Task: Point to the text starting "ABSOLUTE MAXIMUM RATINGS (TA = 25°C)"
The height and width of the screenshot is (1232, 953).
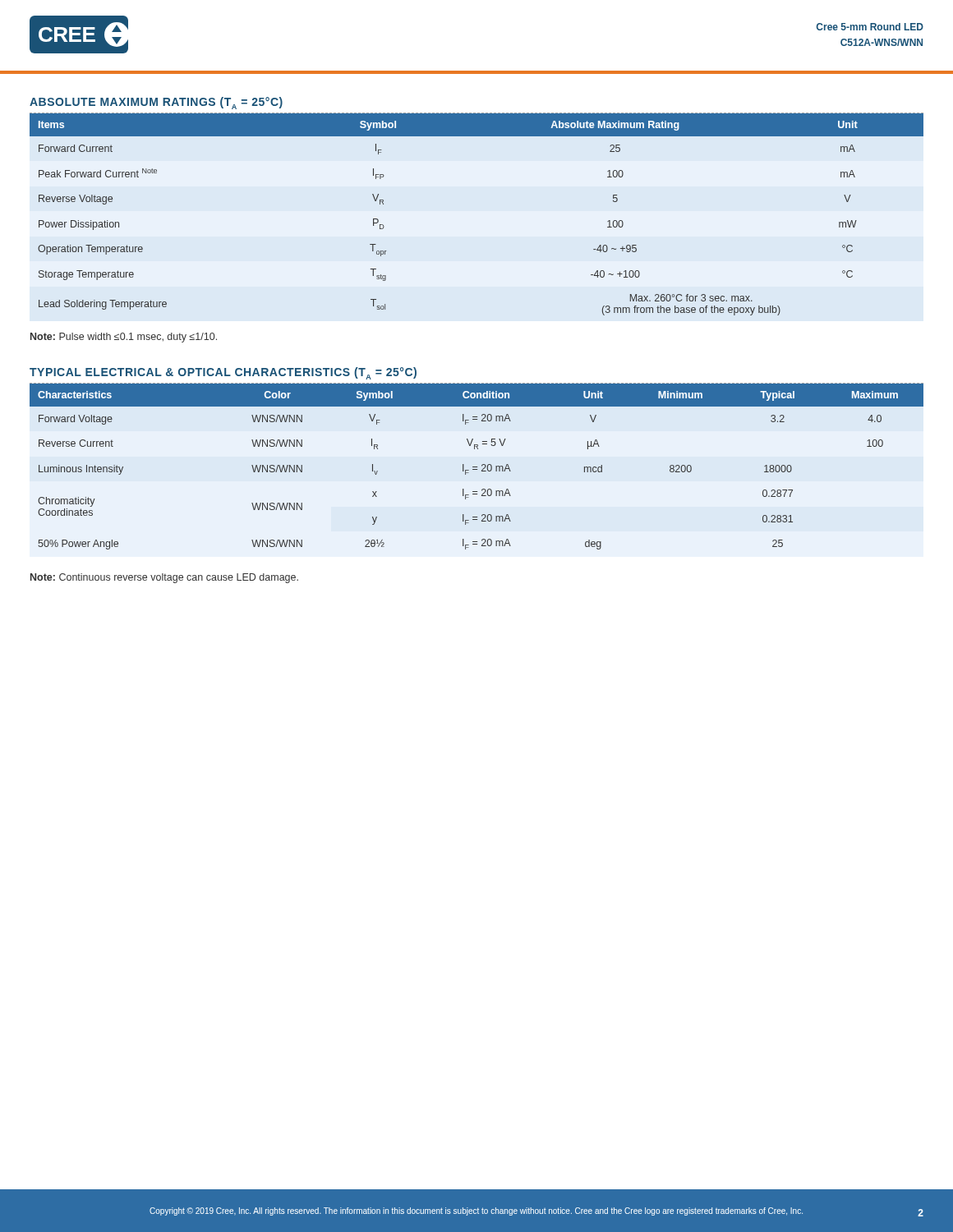Action: [x=156, y=103]
